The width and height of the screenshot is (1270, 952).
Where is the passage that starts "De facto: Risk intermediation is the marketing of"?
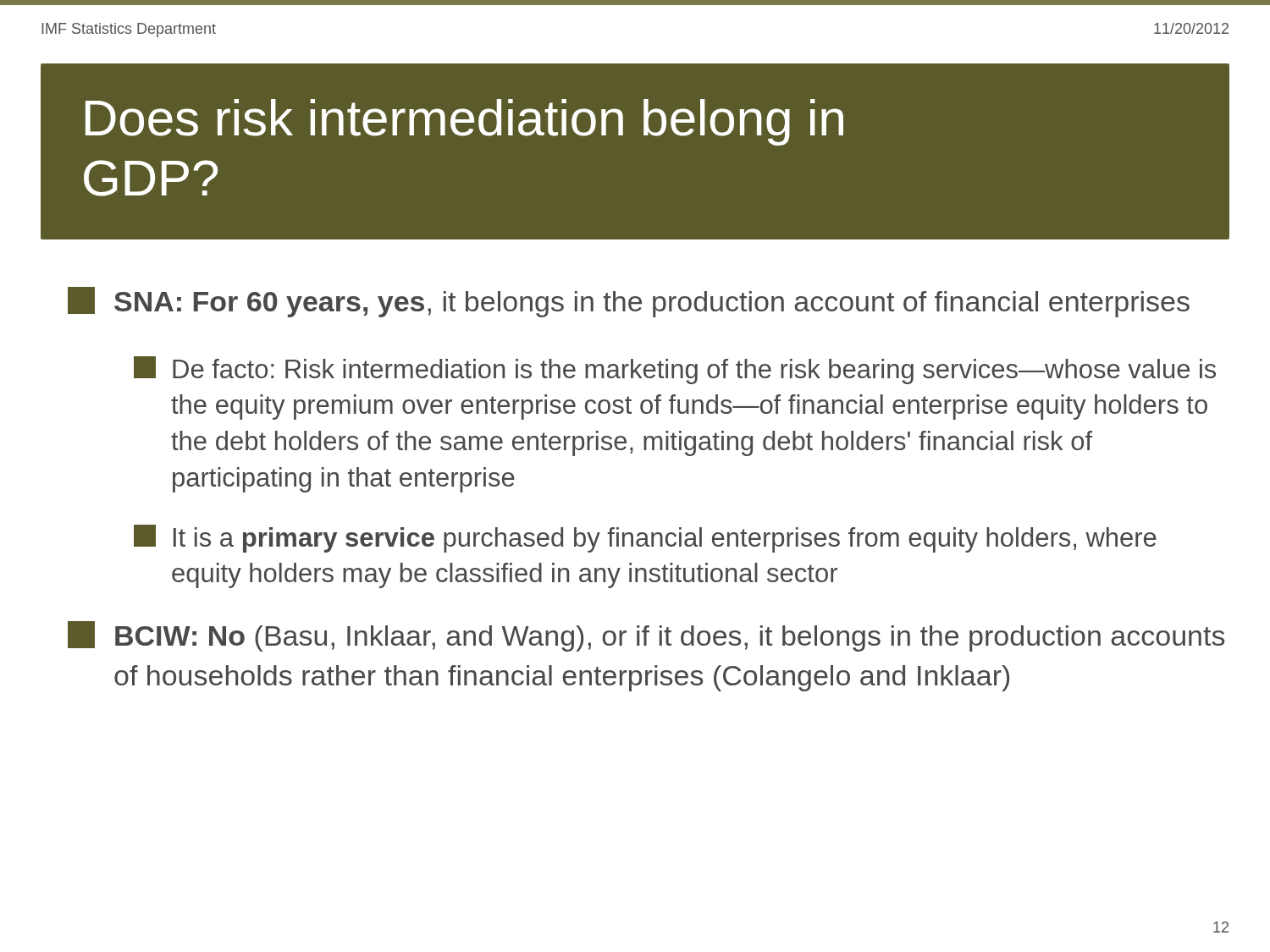(x=682, y=424)
